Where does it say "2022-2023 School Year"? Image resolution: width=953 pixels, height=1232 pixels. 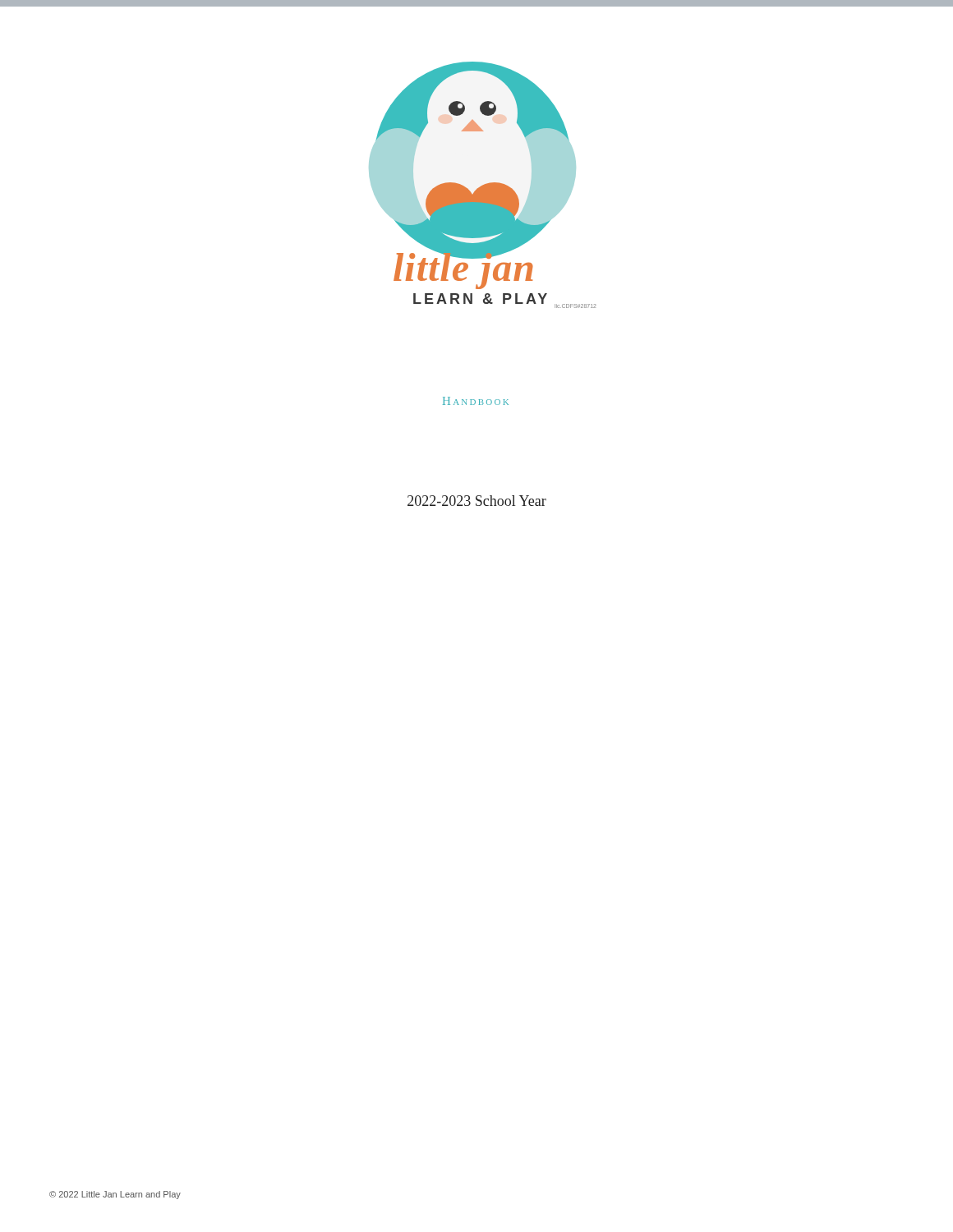tap(476, 501)
